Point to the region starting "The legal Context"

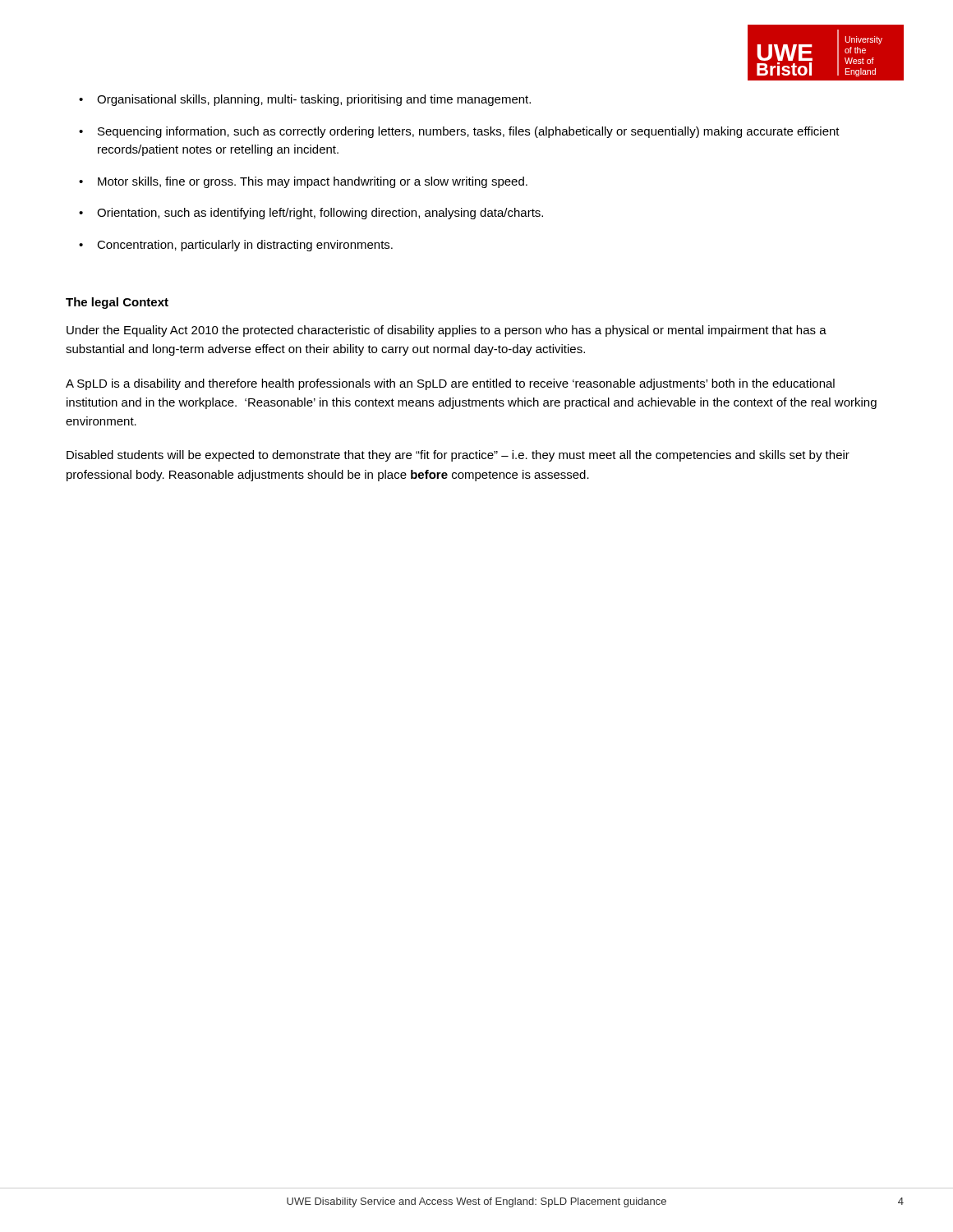[117, 302]
